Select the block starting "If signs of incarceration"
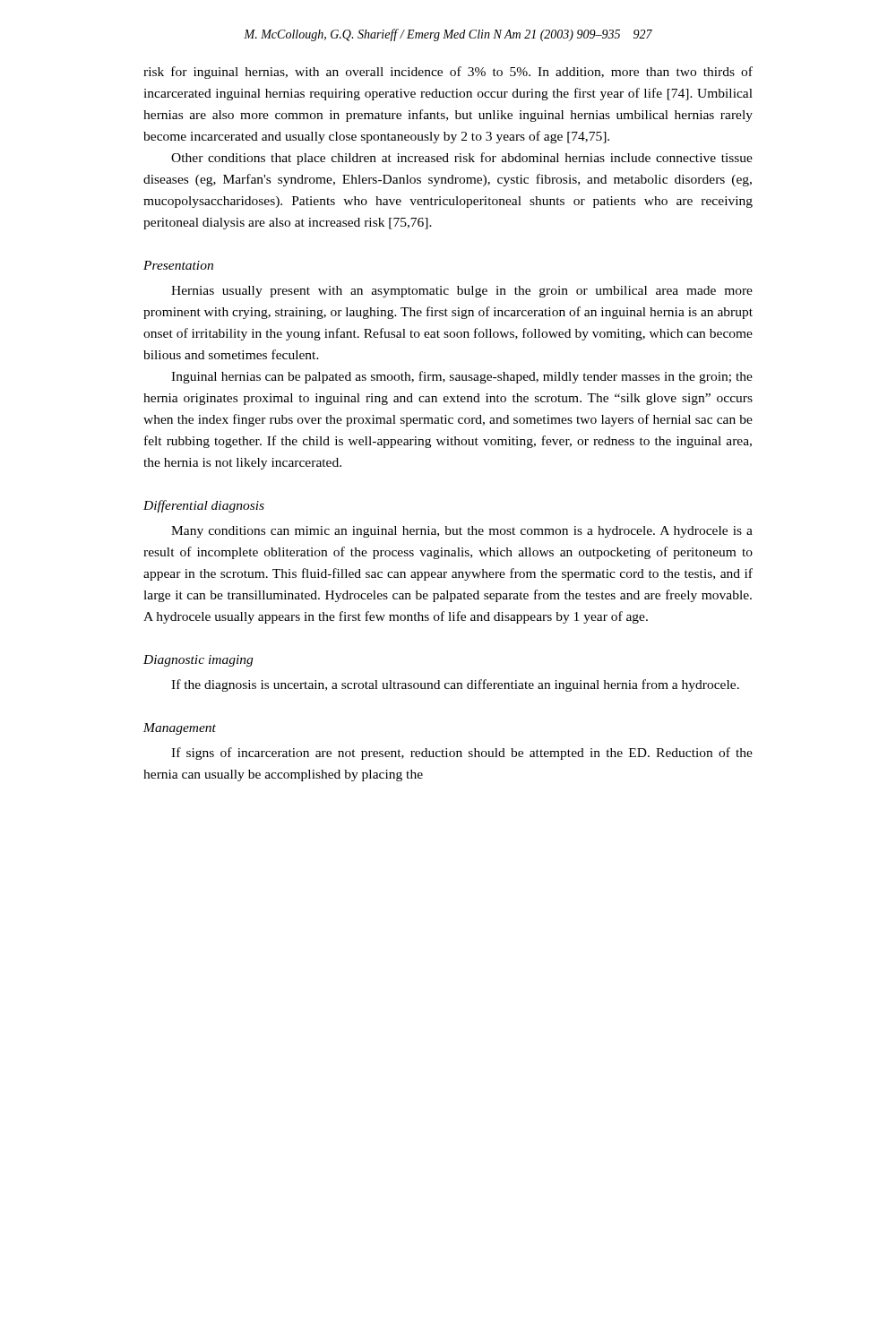896x1344 pixels. point(448,763)
